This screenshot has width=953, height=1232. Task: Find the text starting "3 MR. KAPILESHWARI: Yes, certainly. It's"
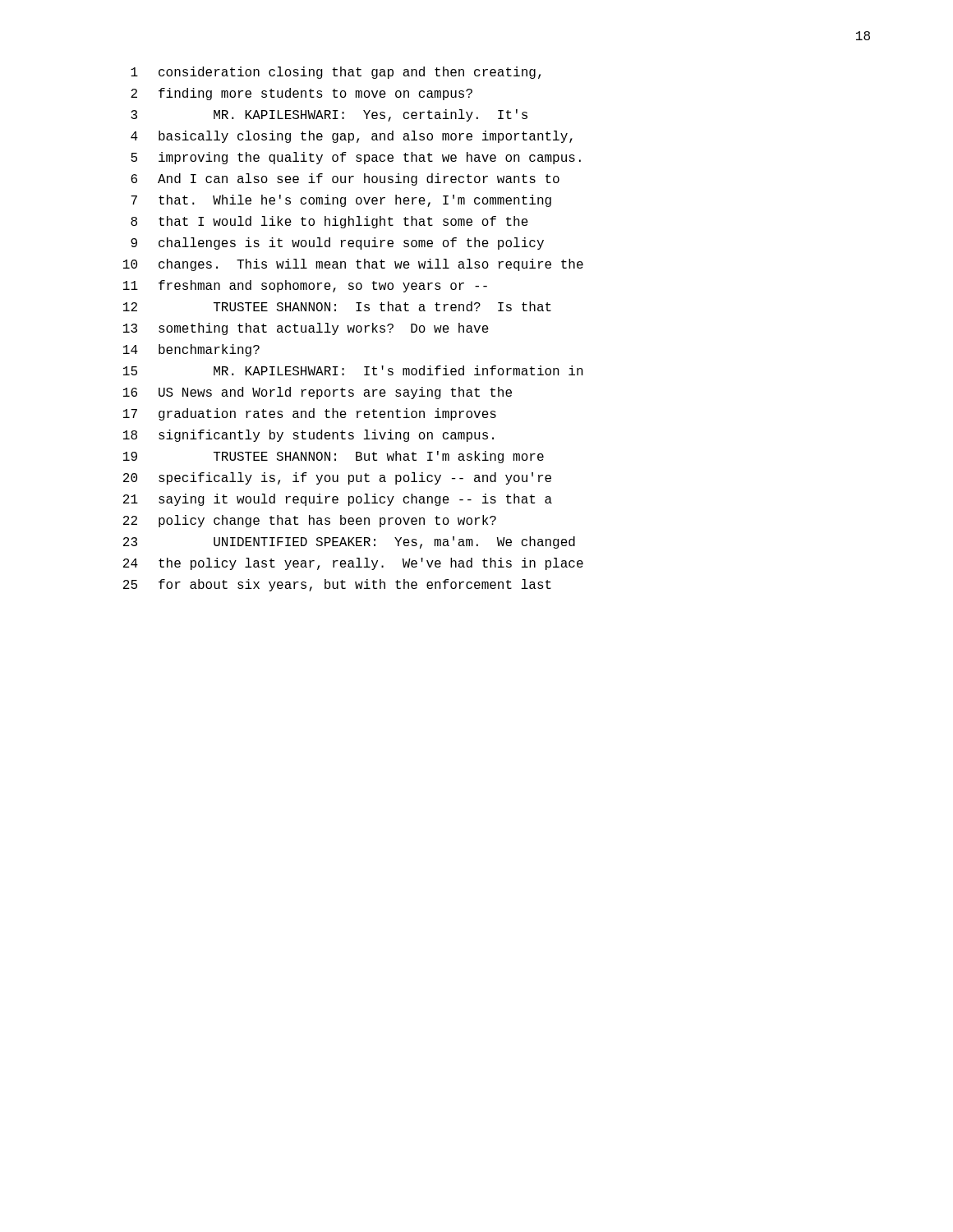click(x=485, y=116)
